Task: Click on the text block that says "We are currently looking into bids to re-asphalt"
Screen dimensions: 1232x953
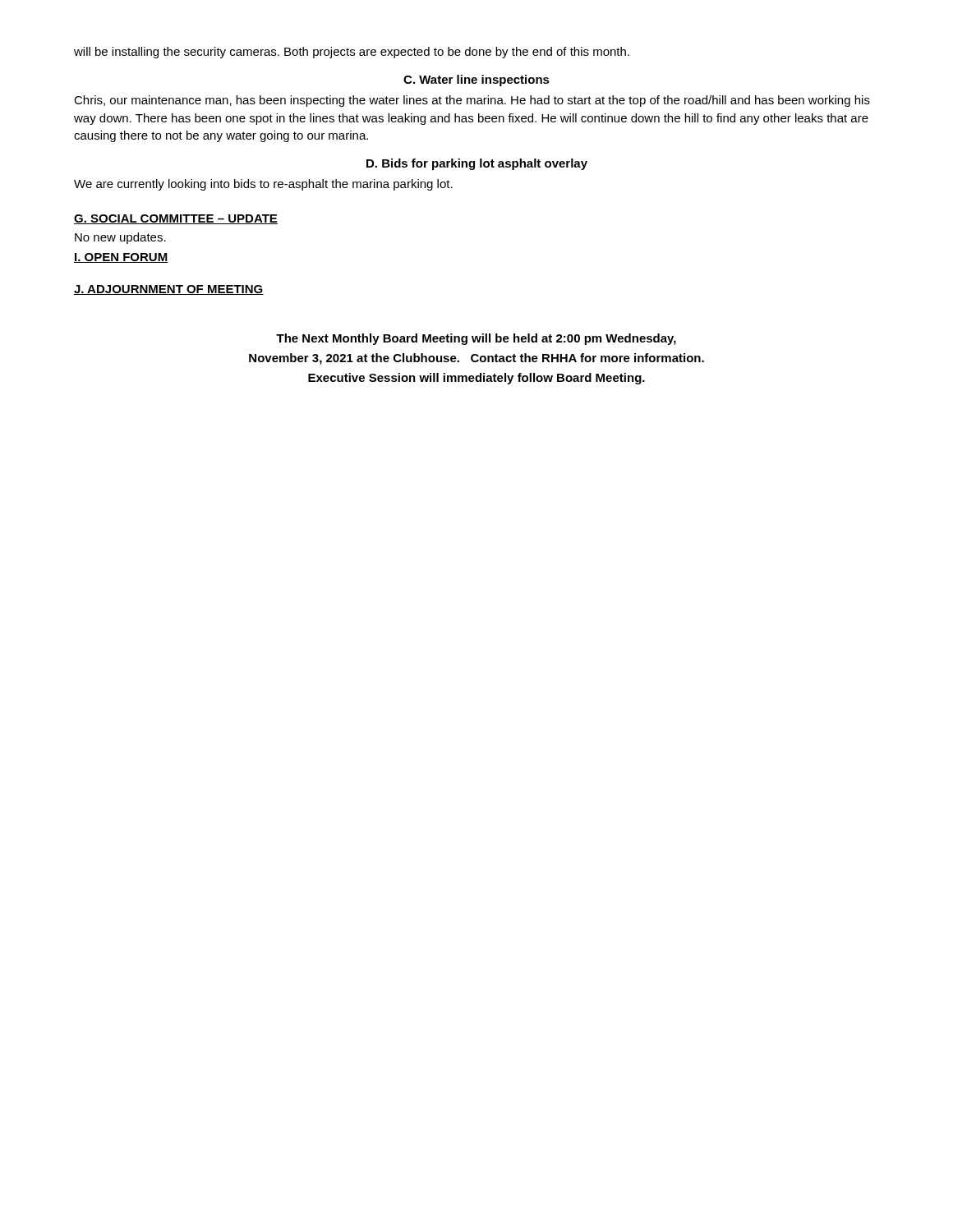Action: coord(264,184)
